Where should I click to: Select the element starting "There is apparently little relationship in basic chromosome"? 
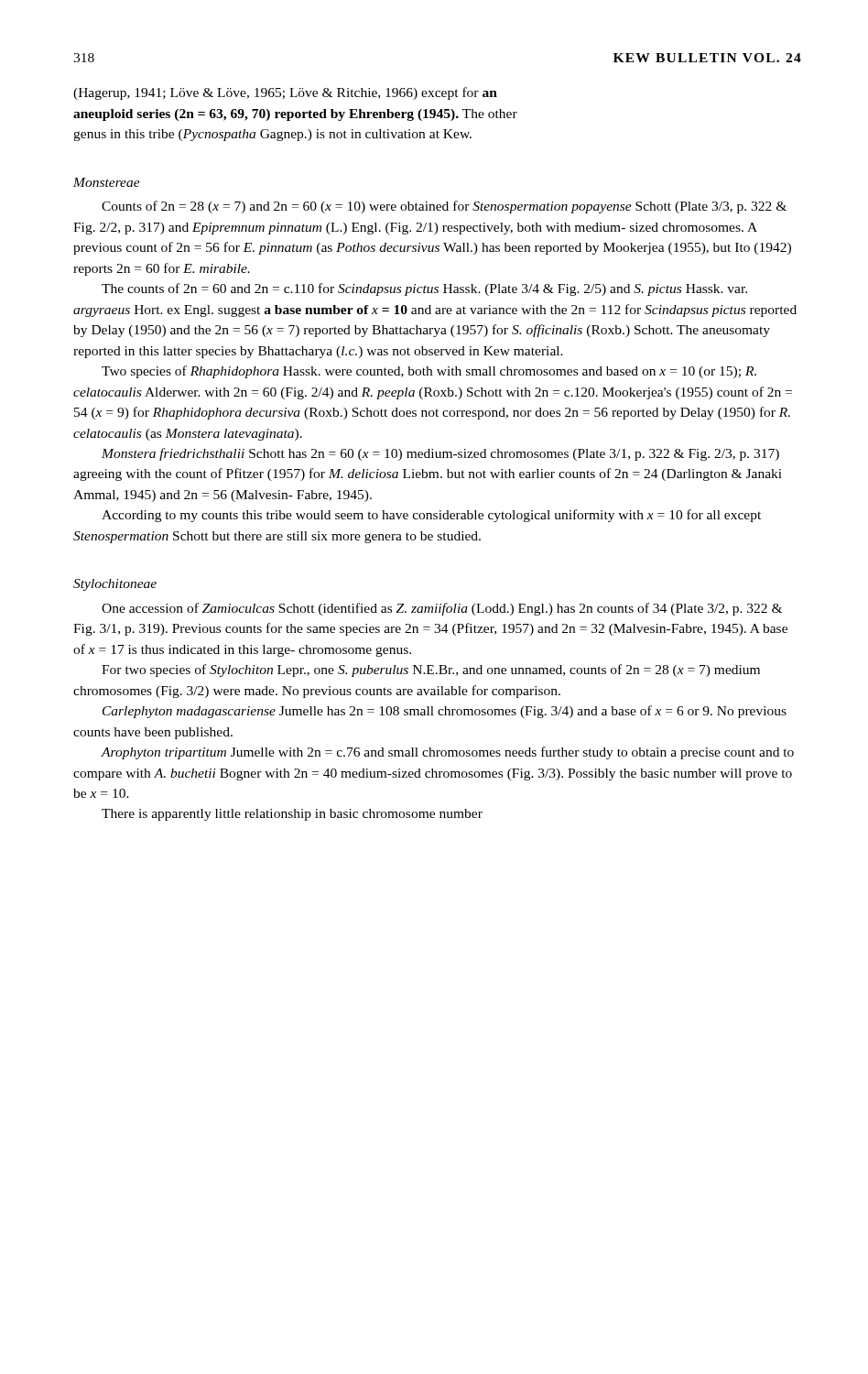click(x=438, y=814)
